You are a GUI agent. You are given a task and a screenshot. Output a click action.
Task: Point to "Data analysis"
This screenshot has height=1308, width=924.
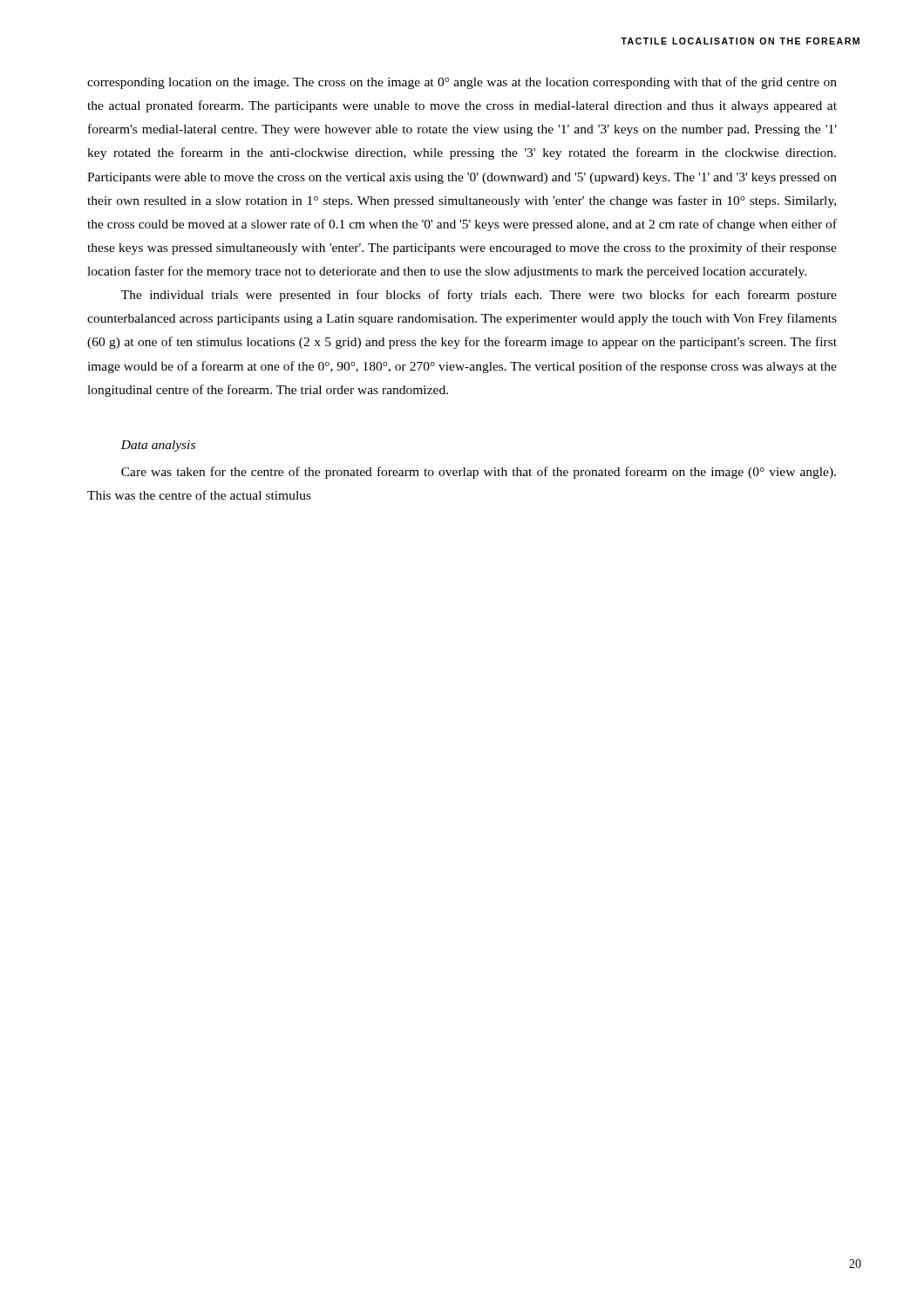pyautogui.click(x=158, y=444)
